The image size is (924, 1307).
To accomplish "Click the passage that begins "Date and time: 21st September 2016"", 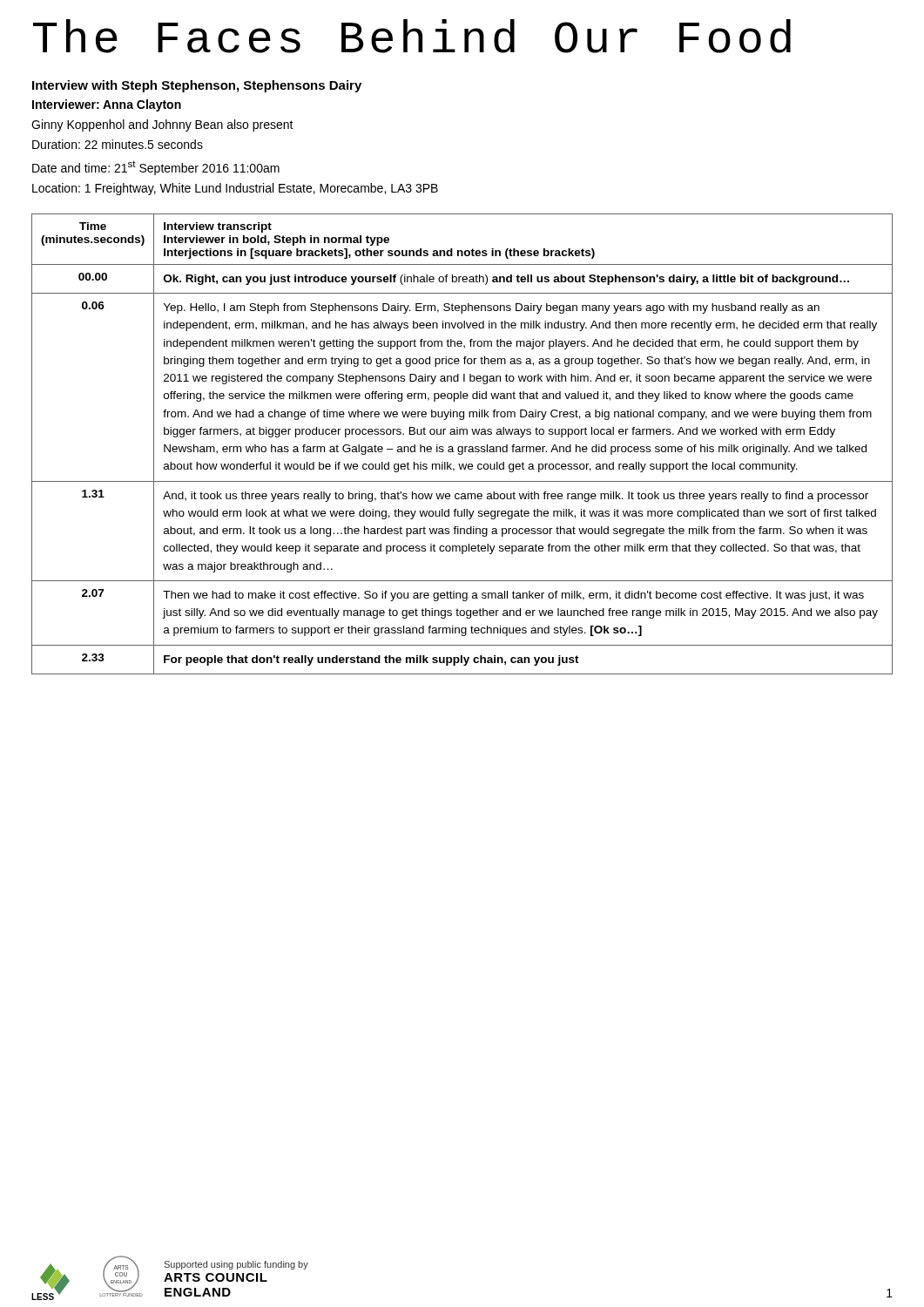I will point(156,166).
